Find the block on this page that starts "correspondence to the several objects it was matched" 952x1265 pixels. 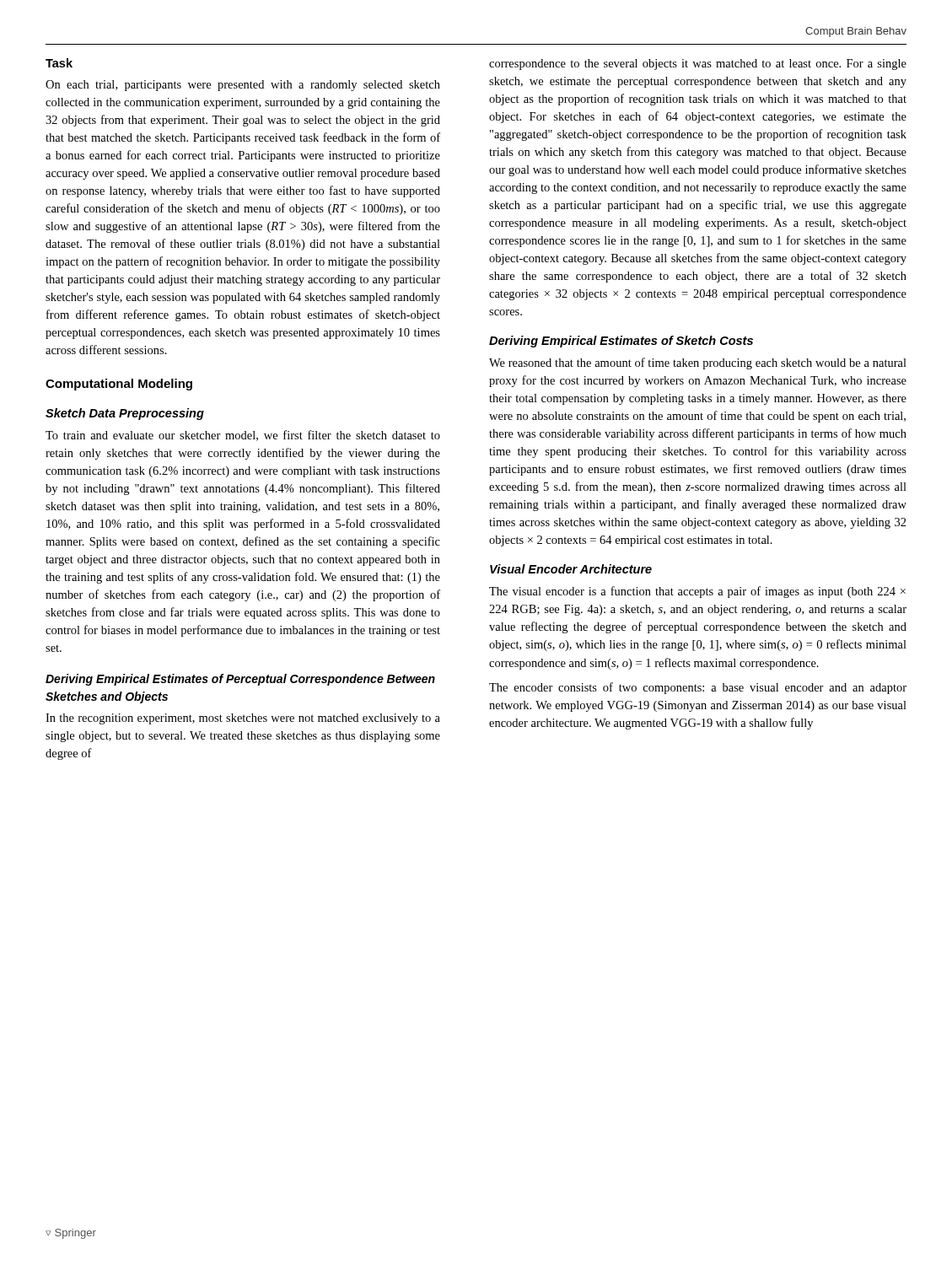pos(698,188)
